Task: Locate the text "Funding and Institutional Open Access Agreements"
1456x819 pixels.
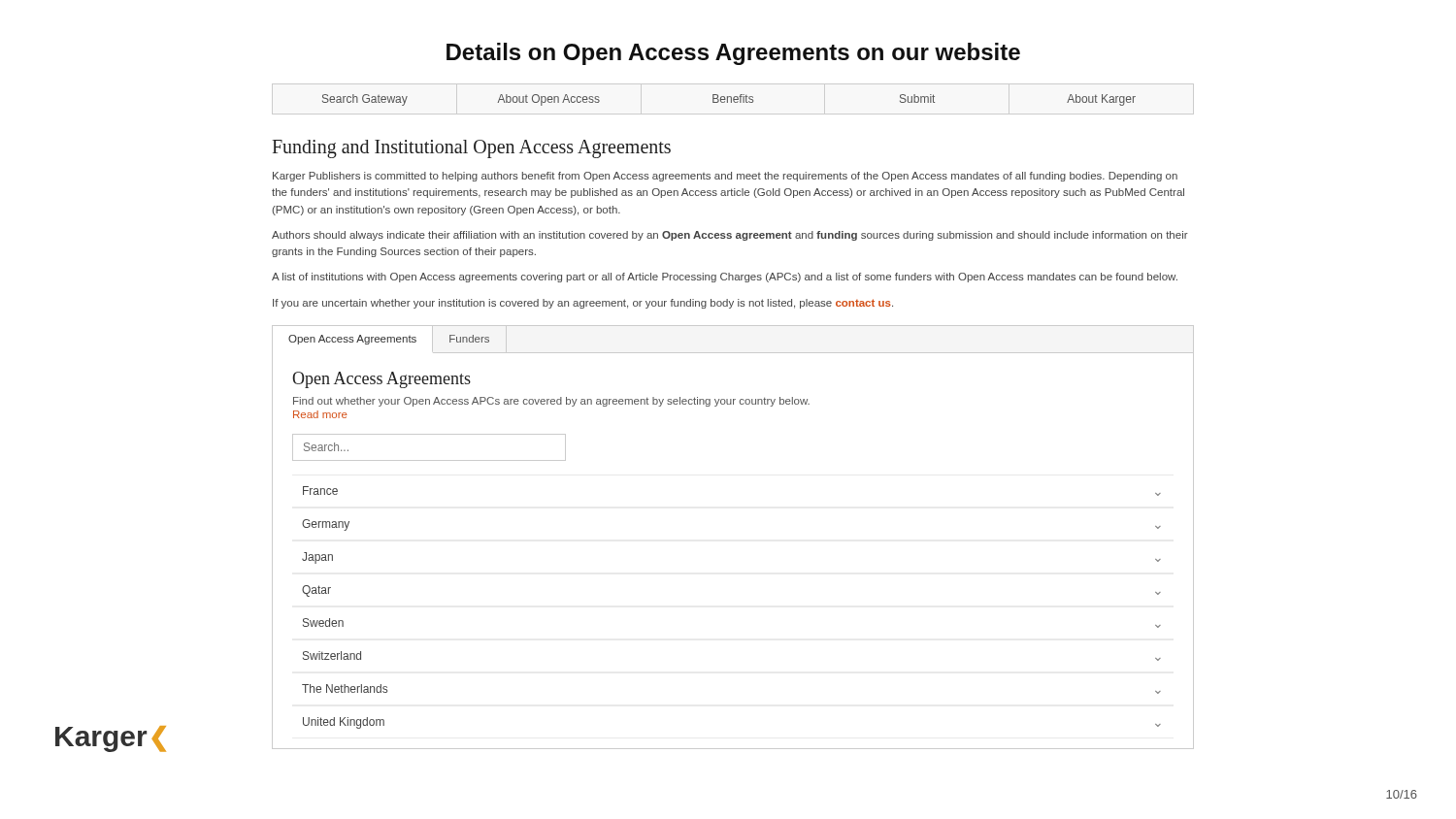Action: coord(471,149)
